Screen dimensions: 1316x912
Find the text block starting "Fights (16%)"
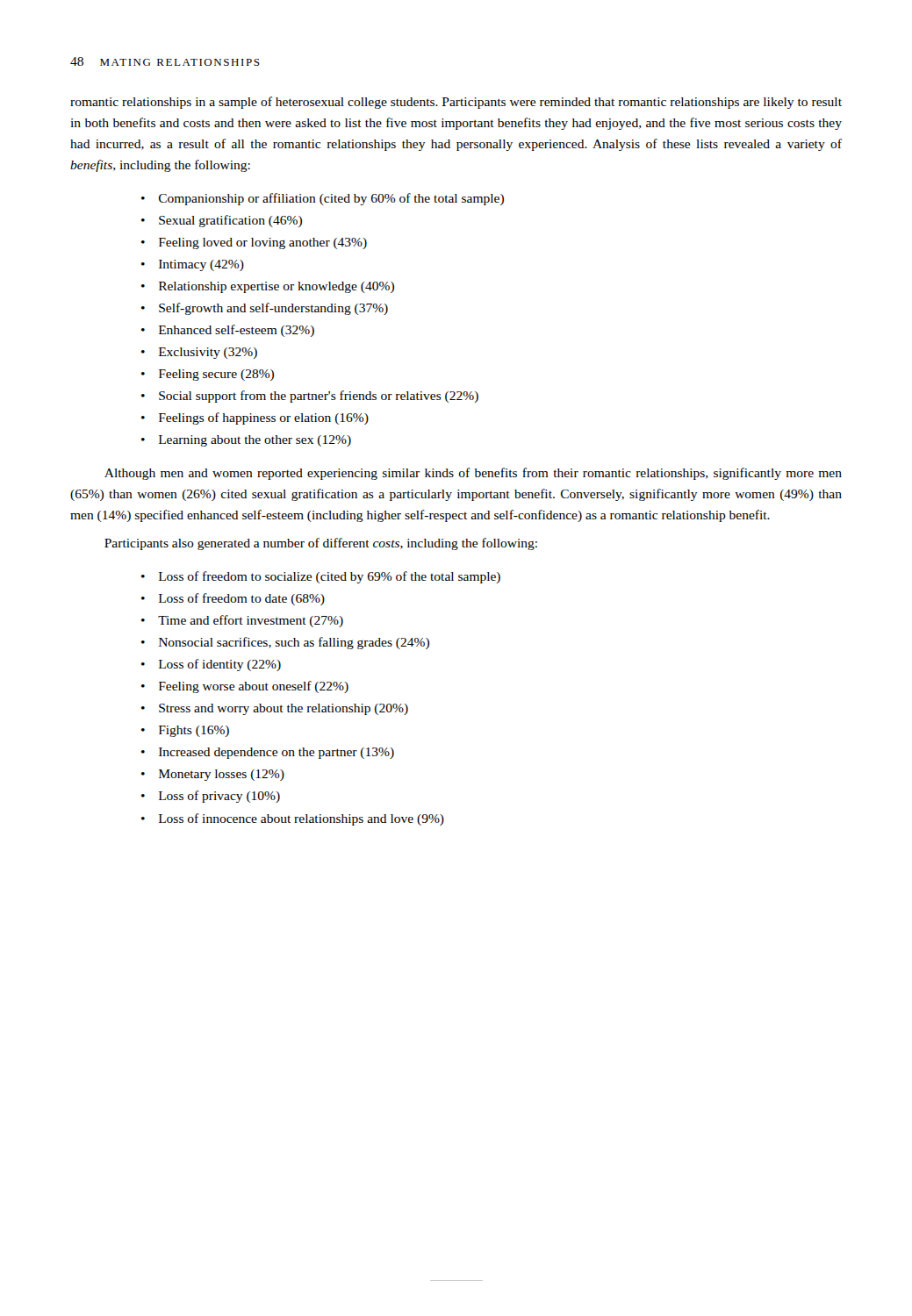pyautogui.click(x=185, y=731)
